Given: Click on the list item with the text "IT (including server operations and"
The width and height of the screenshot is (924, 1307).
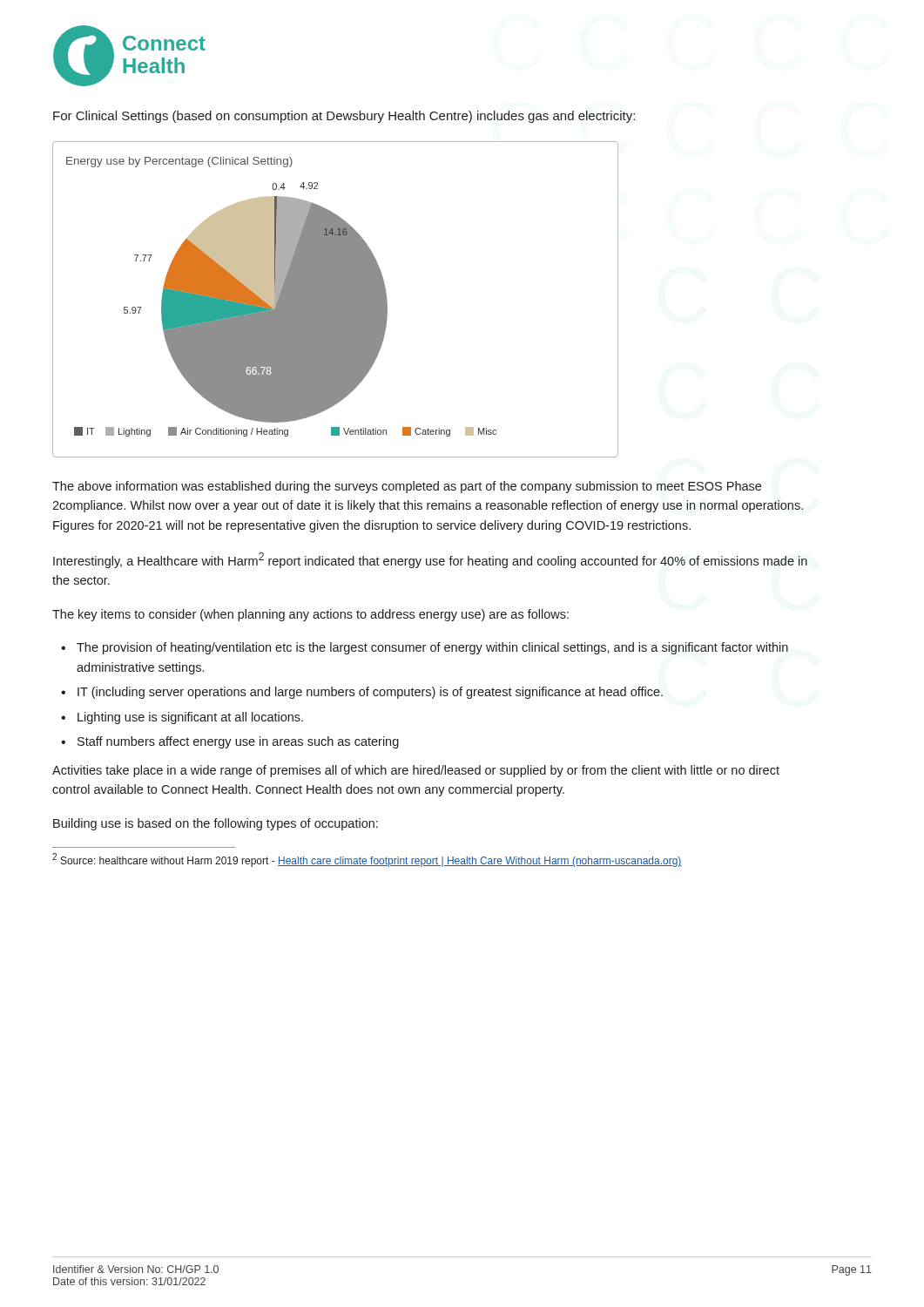Looking at the screenshot, I should tap(370, 692).
